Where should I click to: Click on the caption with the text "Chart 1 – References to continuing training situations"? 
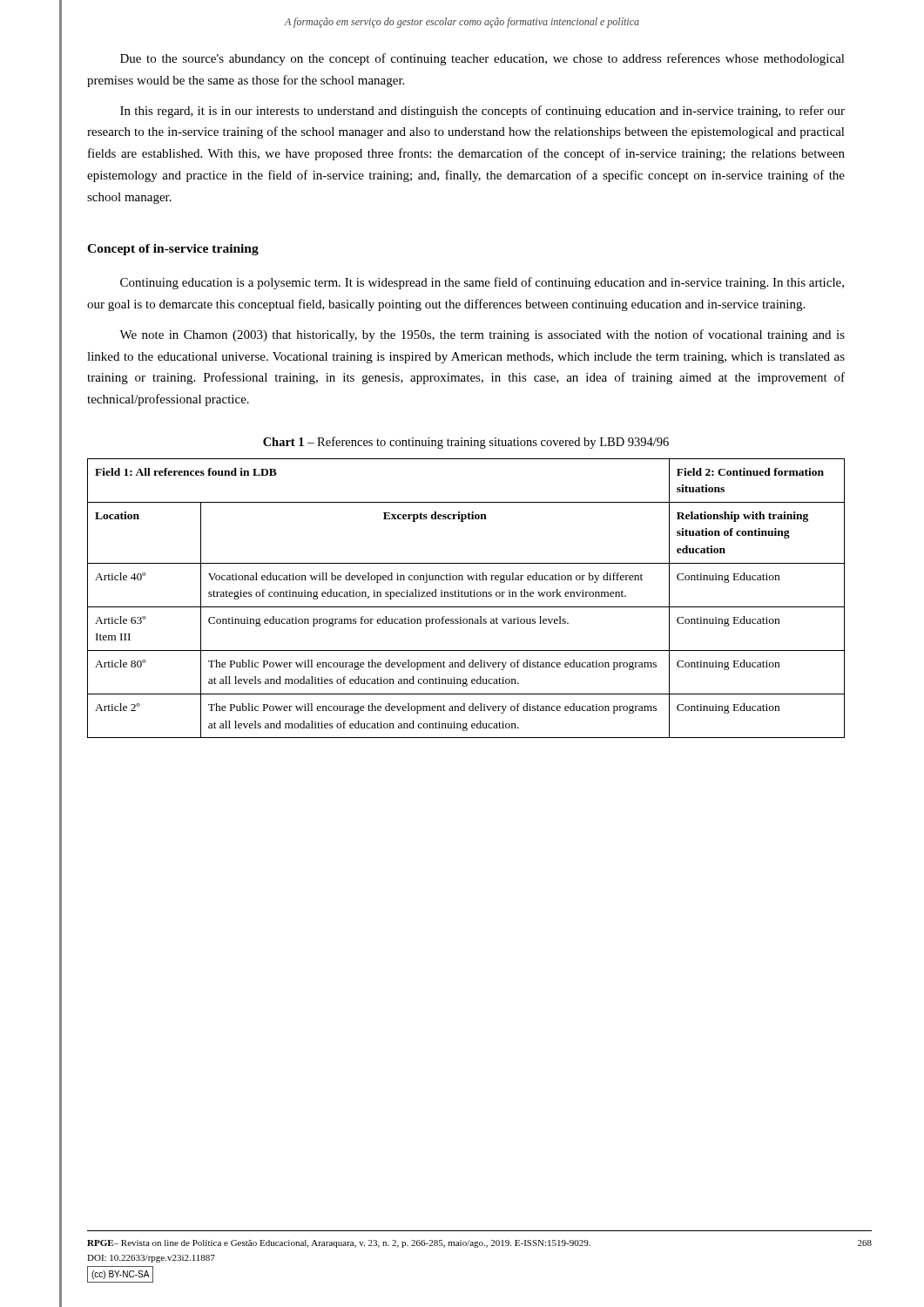[466, 442]
